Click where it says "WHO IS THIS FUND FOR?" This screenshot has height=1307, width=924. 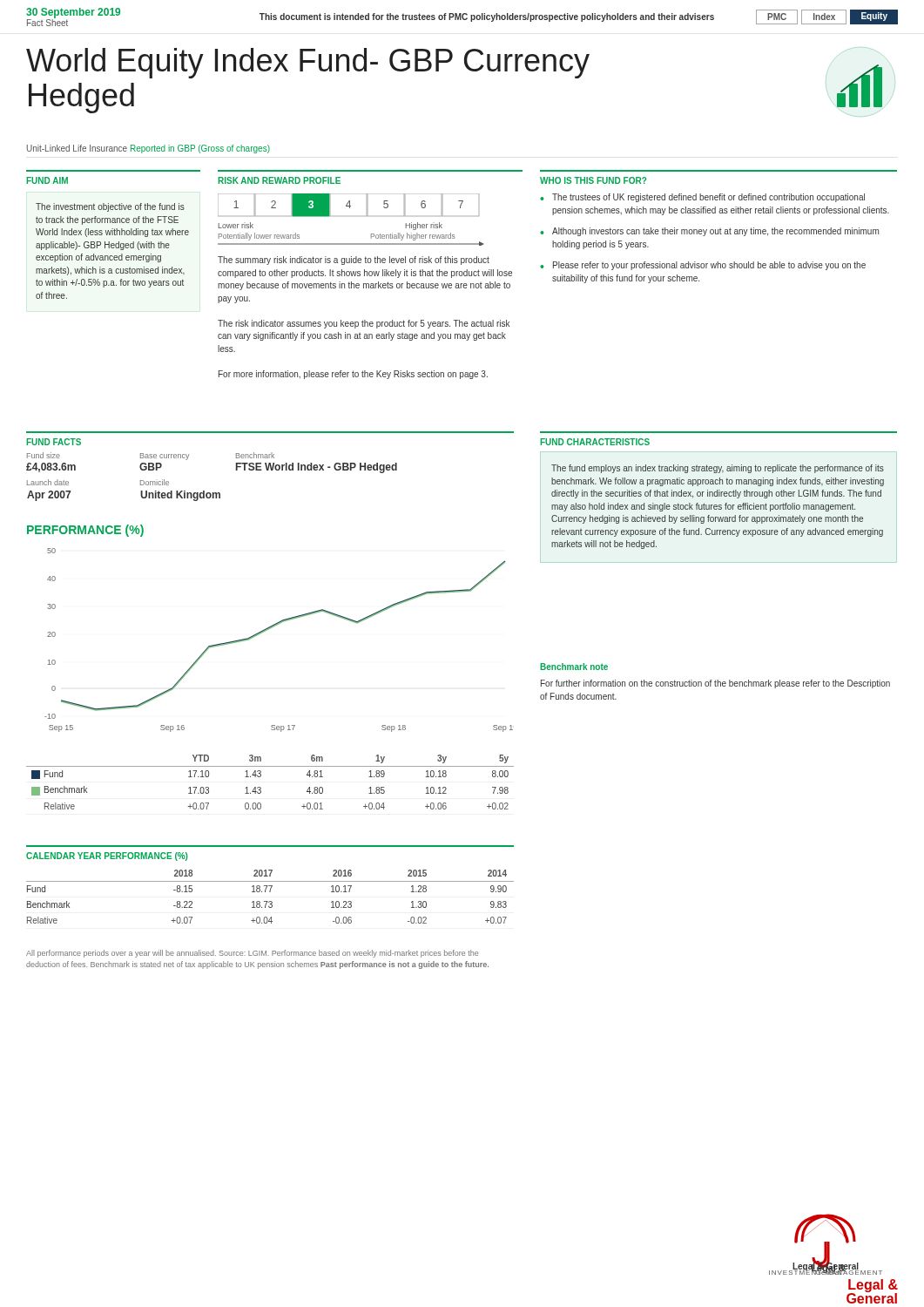(719, 178)
